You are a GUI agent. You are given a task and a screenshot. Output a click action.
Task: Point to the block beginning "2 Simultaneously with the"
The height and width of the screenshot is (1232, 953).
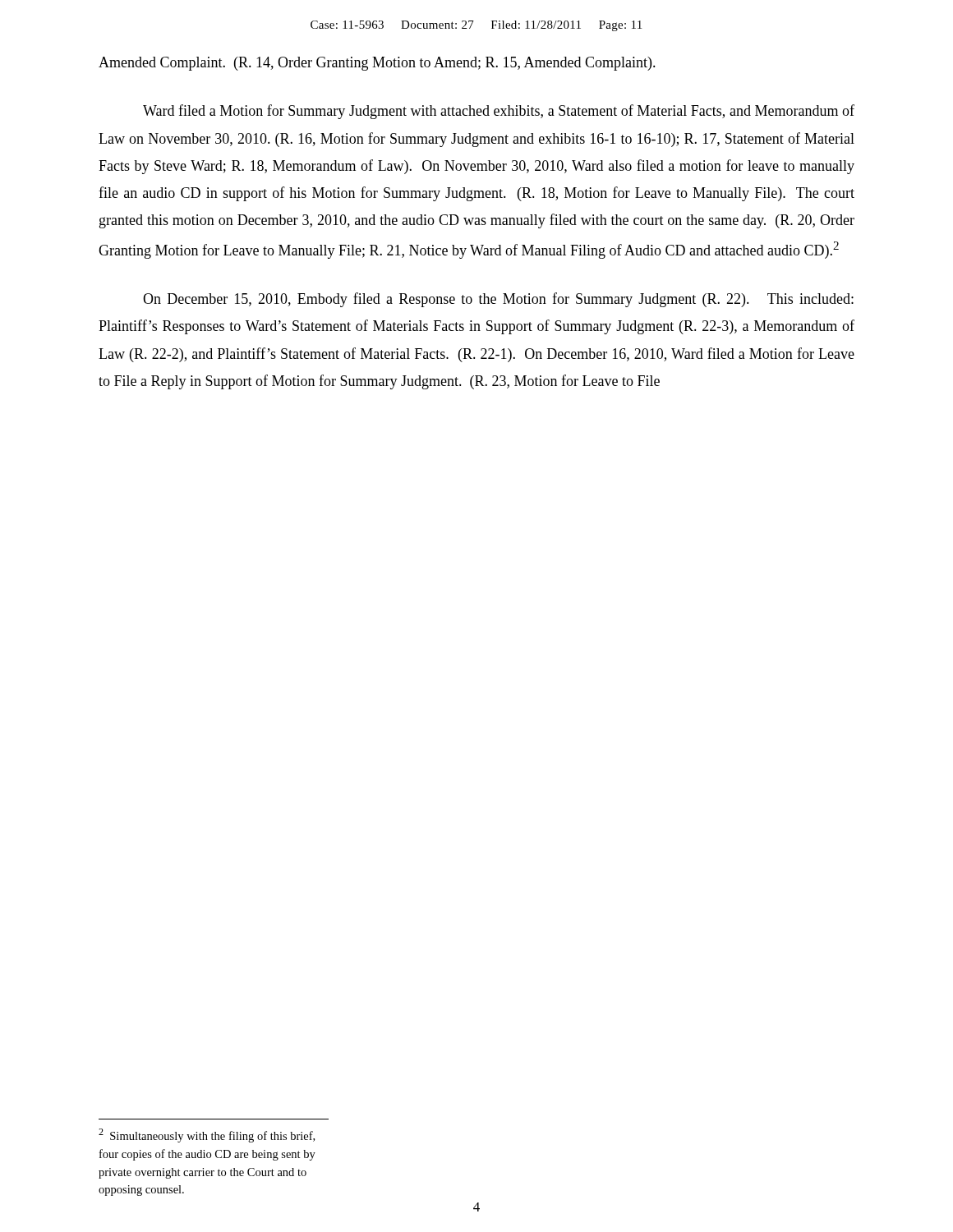coord(207,1161)
